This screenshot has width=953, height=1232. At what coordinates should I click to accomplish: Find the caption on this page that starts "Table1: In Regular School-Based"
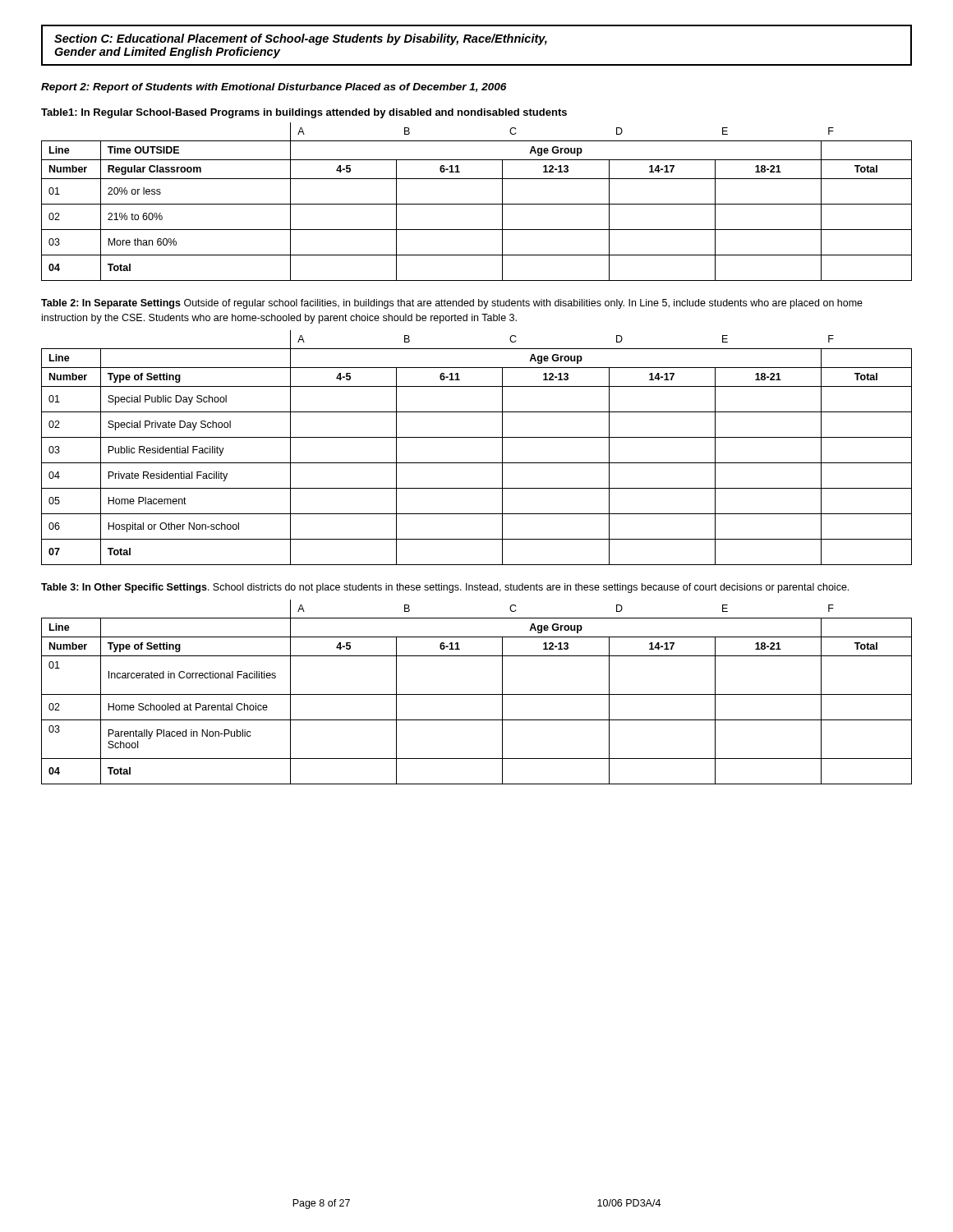(304, 112)
